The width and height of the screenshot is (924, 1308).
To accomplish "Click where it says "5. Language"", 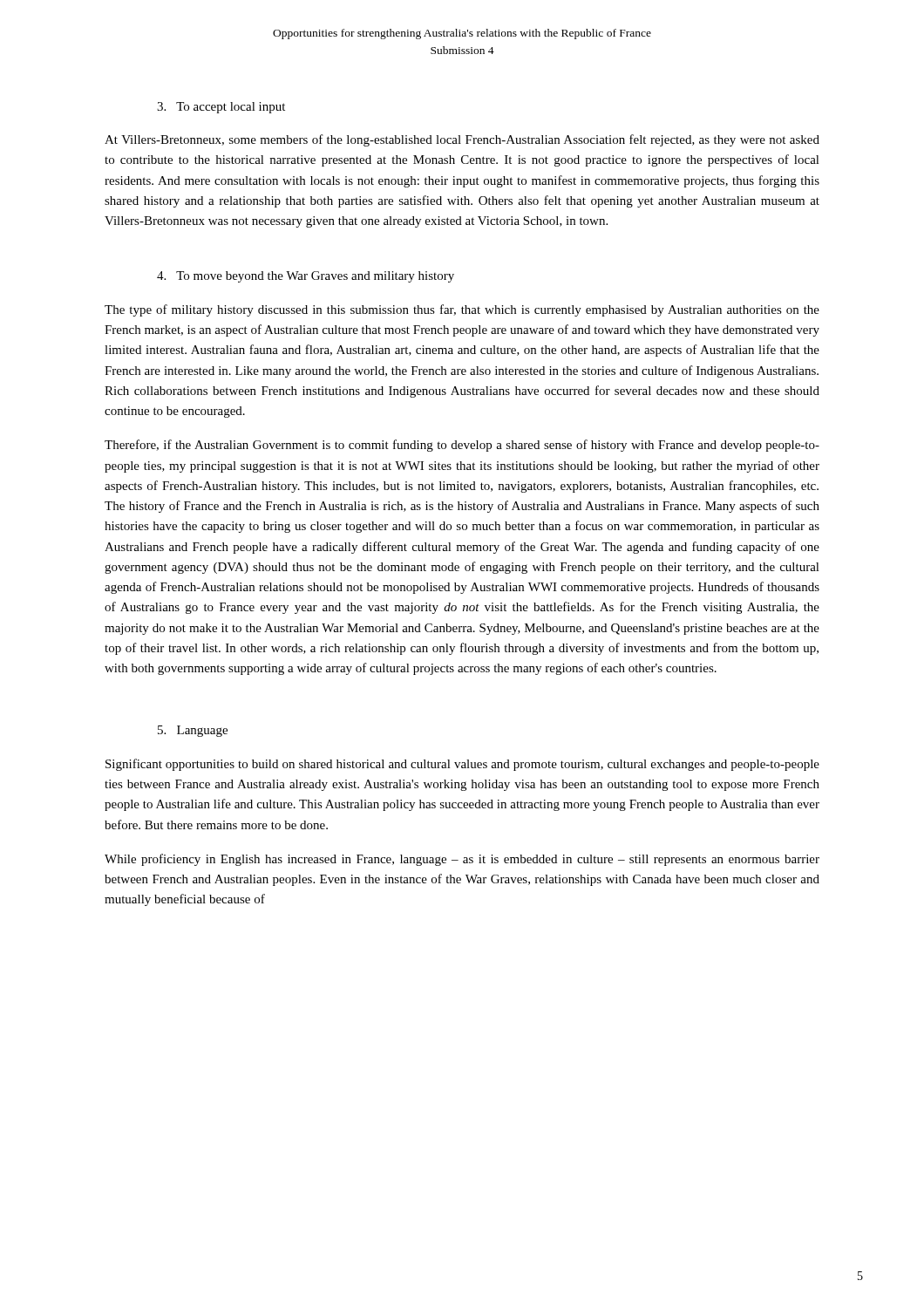I will pyautogui.click(x=192, y=730).
